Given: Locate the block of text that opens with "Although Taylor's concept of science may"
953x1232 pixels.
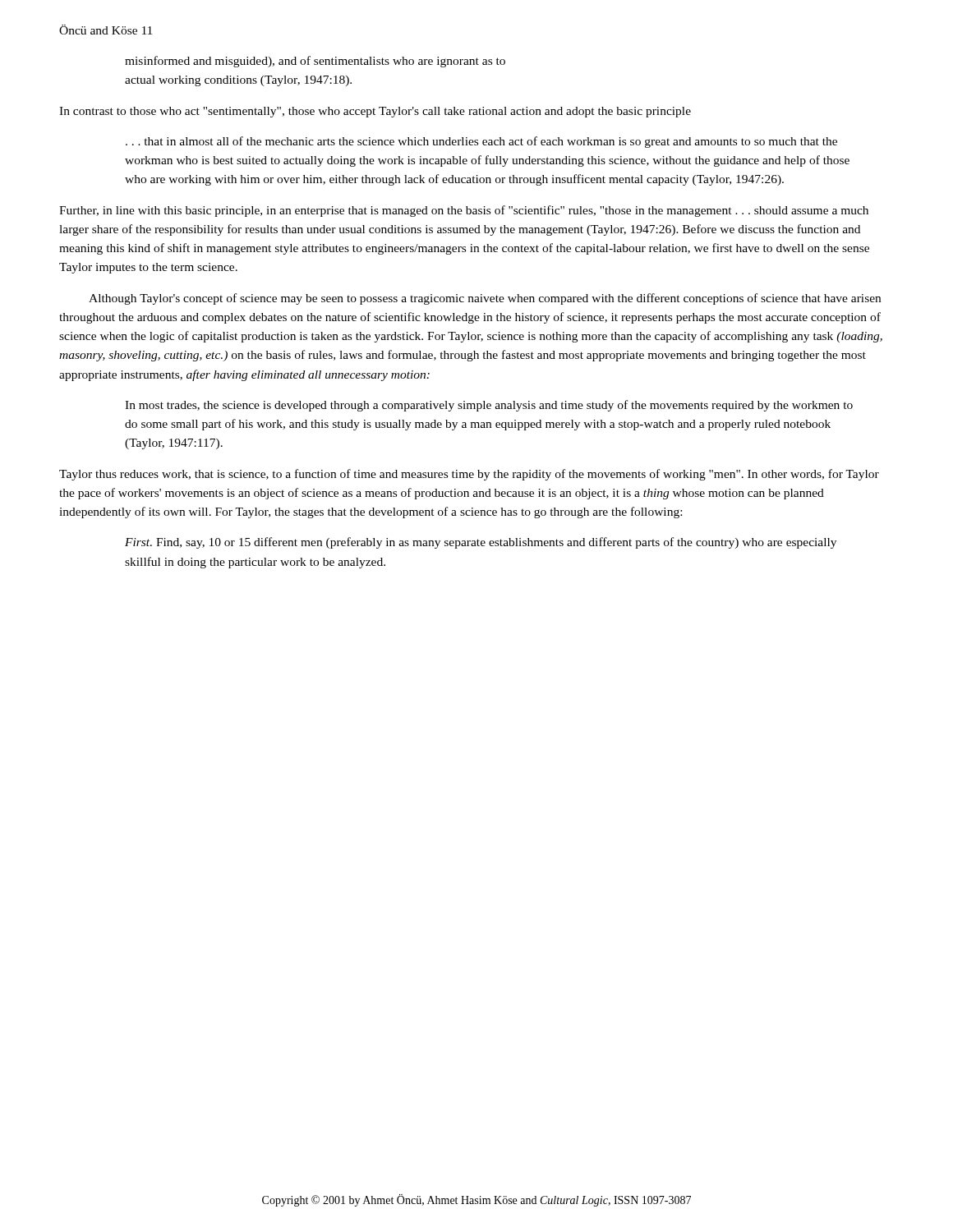Looking at the screenshot, I should [476, 336].
